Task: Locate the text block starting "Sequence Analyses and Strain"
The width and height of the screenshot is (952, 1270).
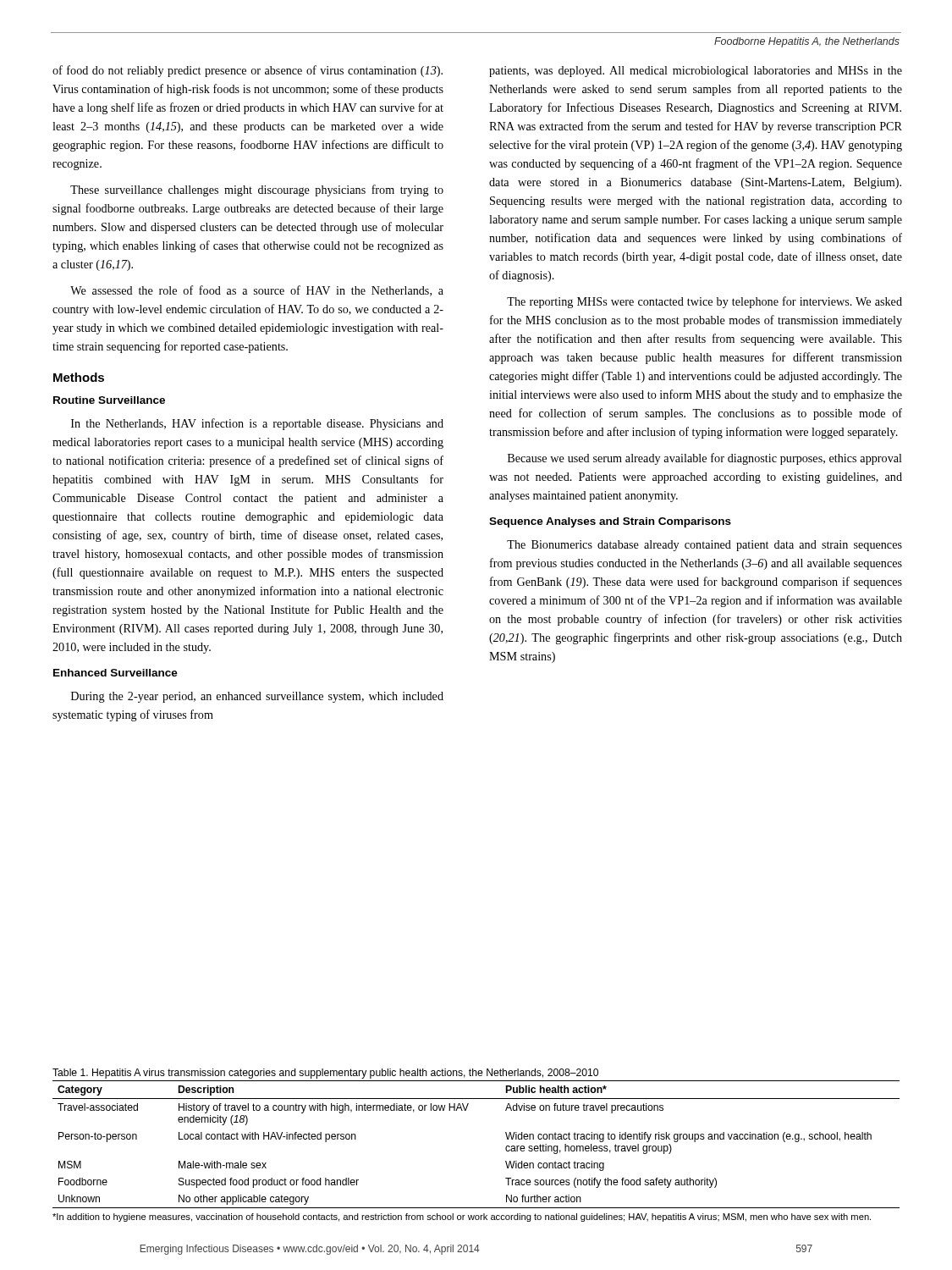Action: pos(696,522)
